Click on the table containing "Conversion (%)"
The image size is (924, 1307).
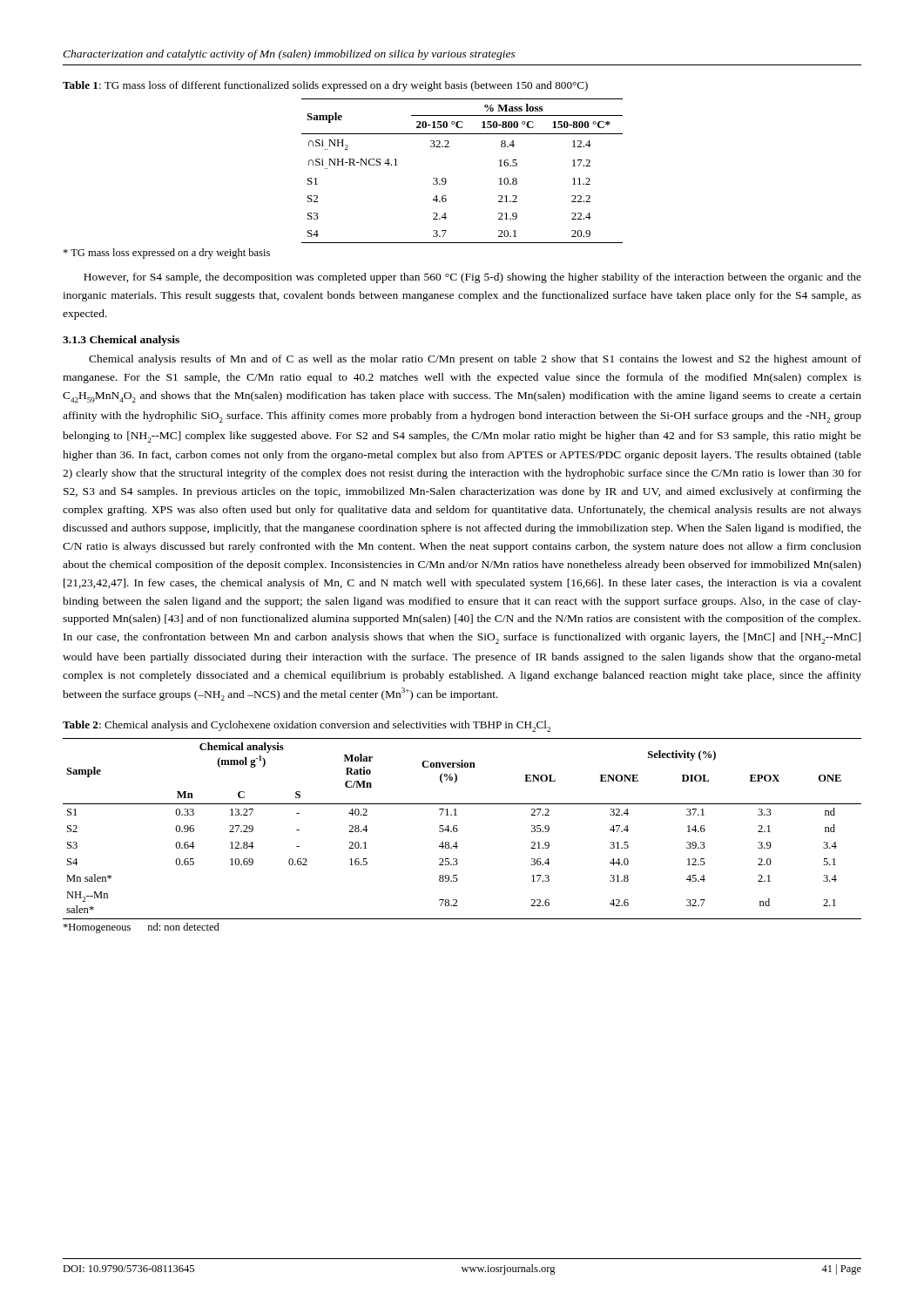click(x=462, y=829)
